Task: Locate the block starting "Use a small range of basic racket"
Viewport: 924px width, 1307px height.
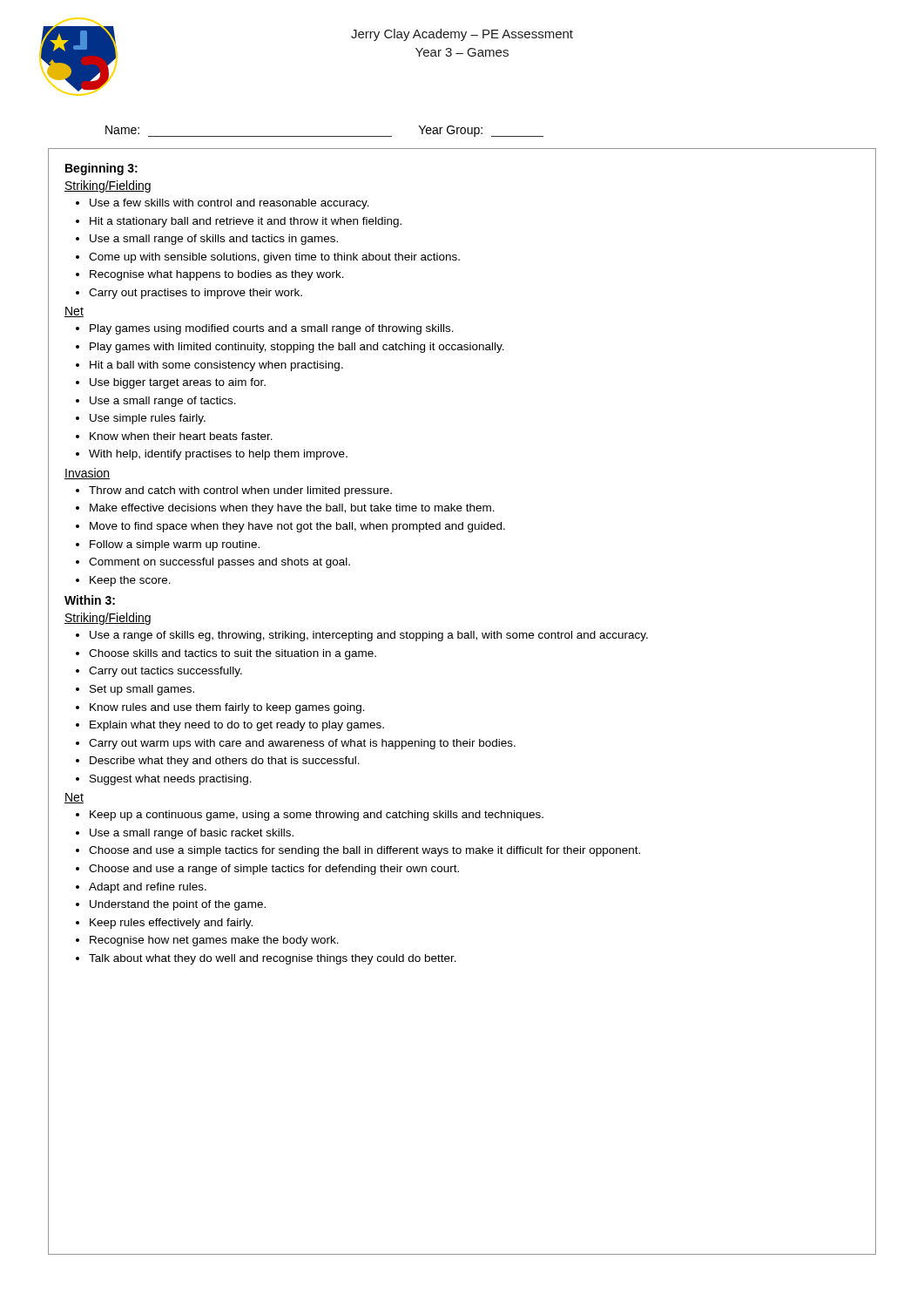Action: pos(192,832)
